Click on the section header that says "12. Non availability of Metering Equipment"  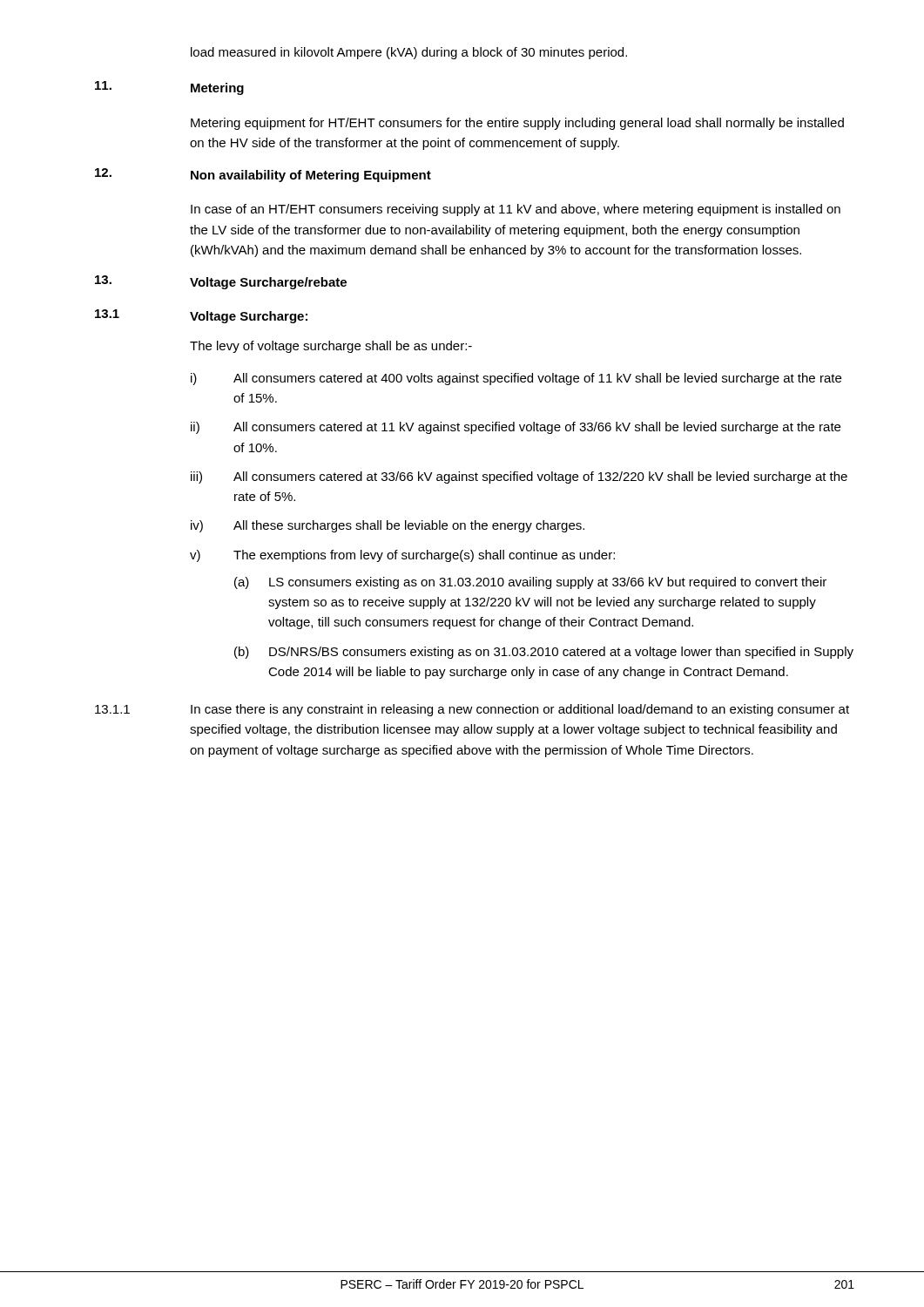[x=263, y=175]
